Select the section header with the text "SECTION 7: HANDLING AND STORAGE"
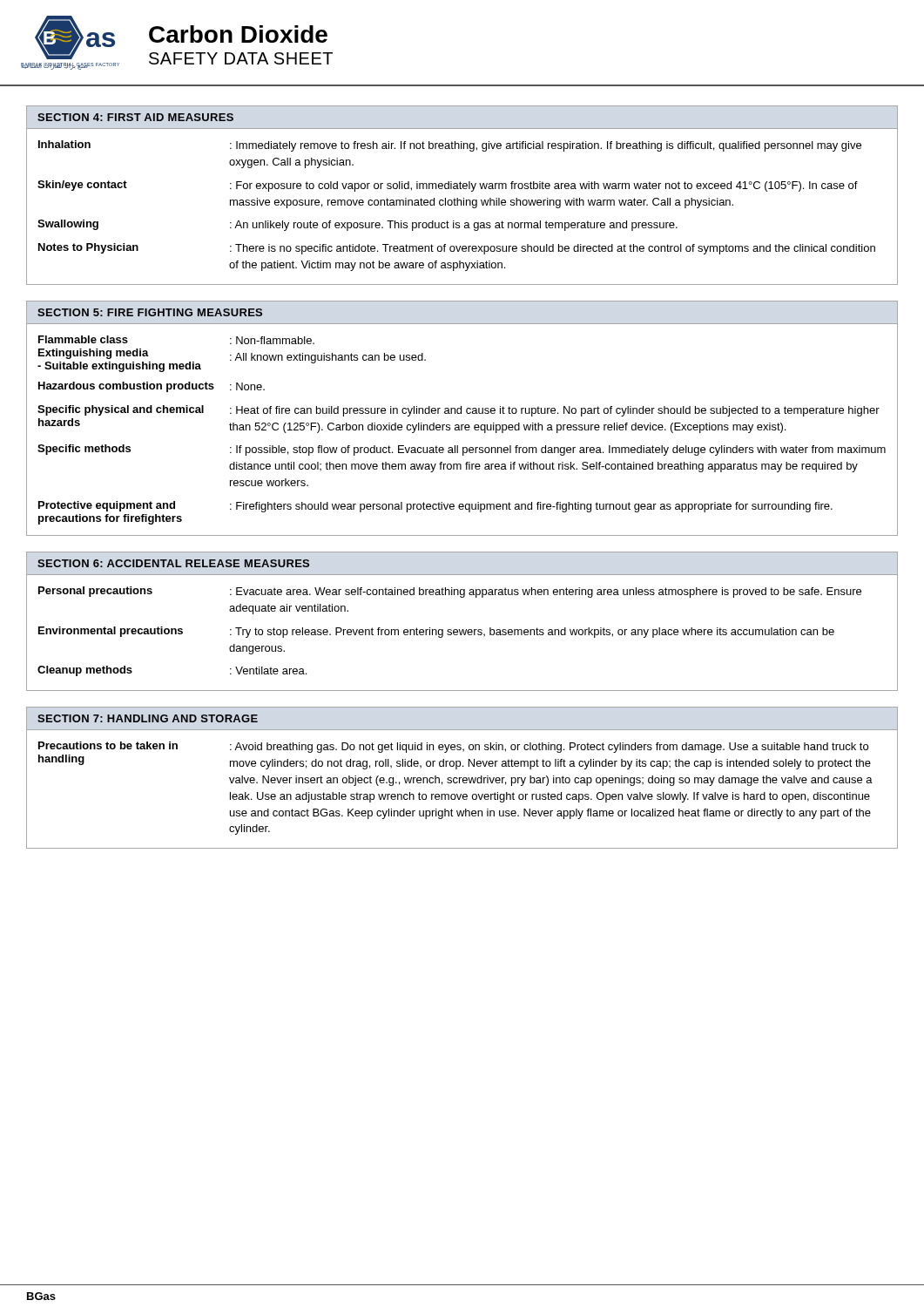The height and width of the screenshot is (1307, 924). click(x=148, y=719)
